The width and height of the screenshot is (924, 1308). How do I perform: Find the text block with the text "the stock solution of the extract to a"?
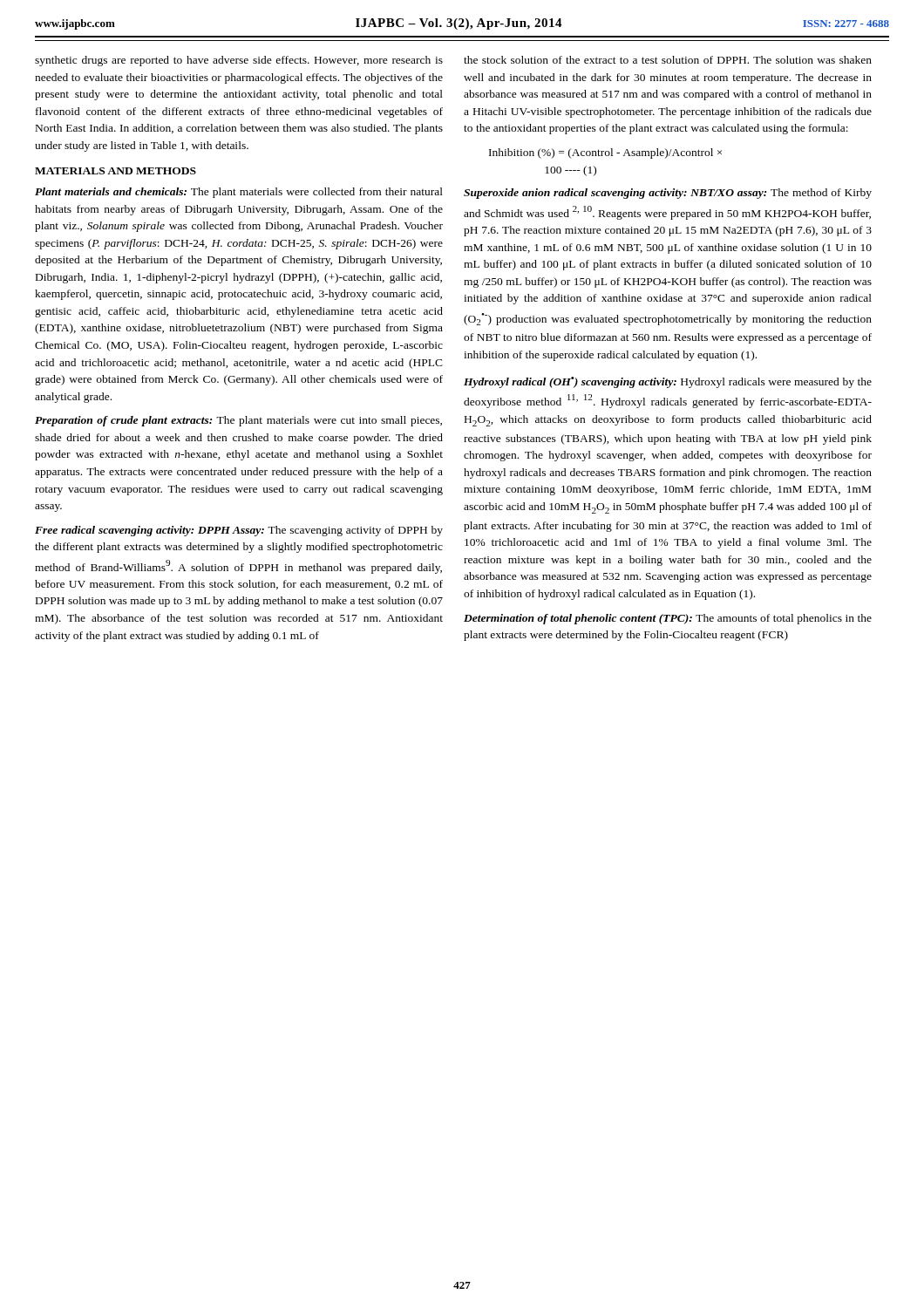[668, 94]
